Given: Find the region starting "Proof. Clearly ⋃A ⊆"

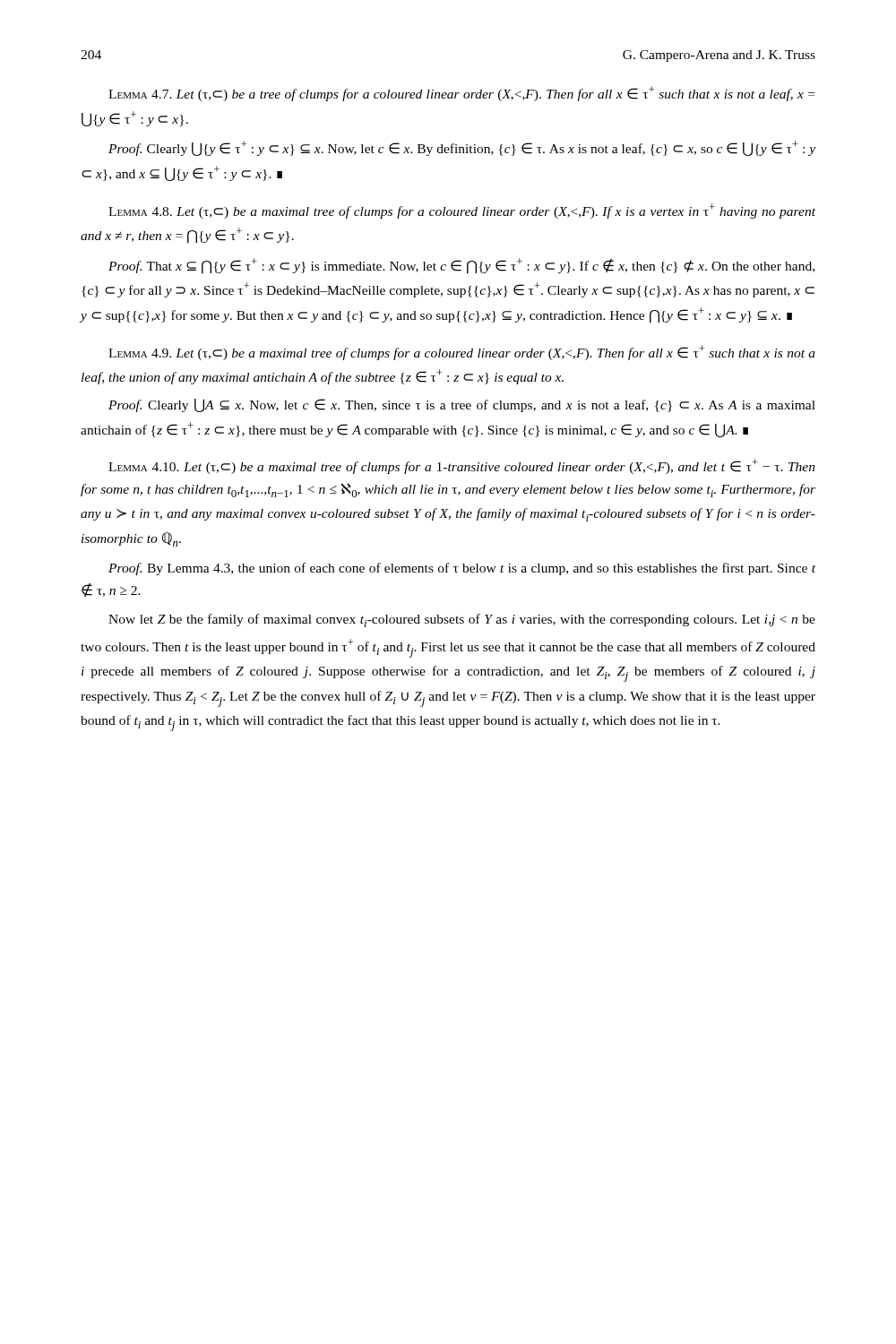Looking at the screenshot, I should [x=448, y=418].
